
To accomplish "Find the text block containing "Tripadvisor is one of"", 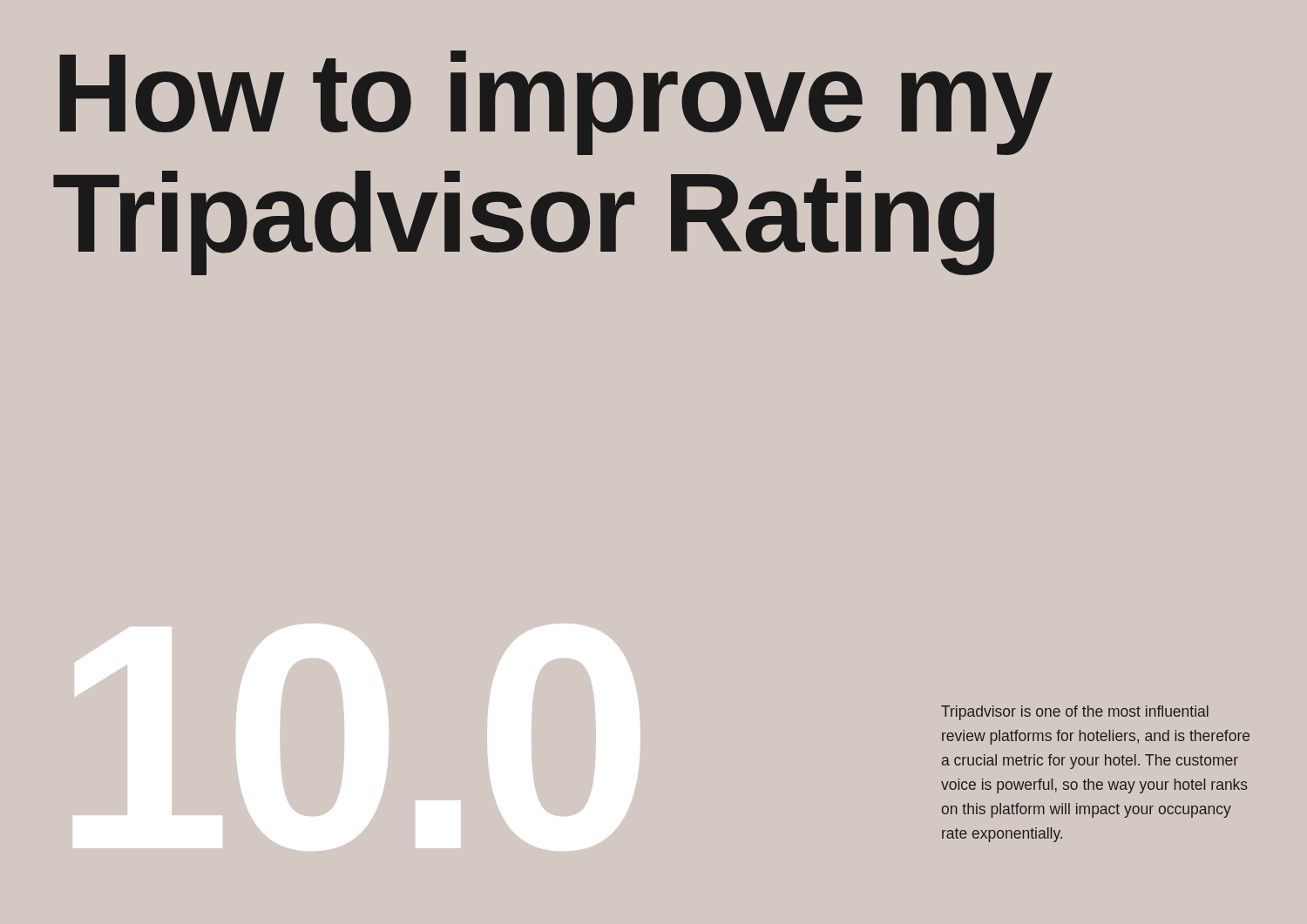I will [1098, 772].
